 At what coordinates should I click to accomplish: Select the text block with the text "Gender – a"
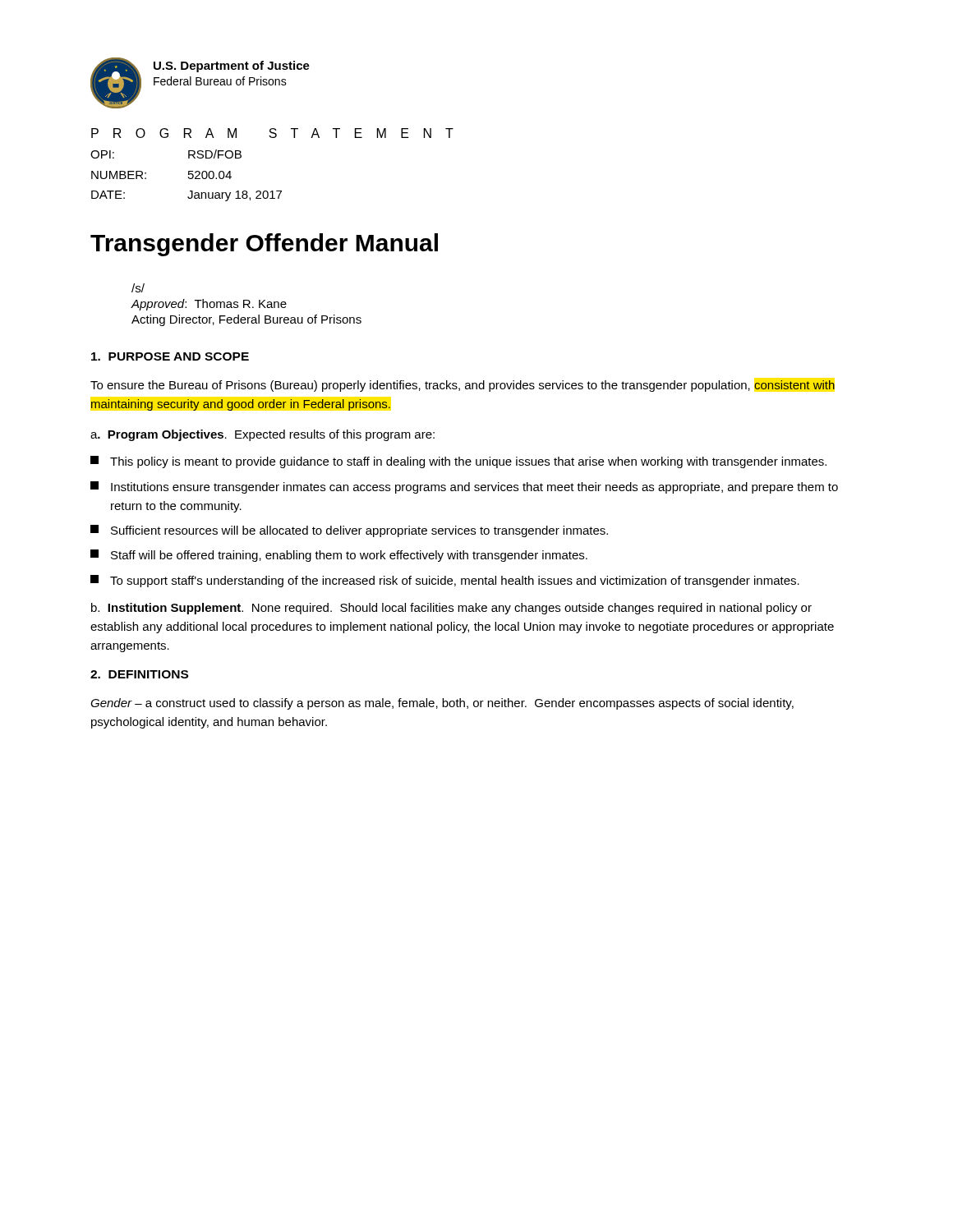point(476,712)
